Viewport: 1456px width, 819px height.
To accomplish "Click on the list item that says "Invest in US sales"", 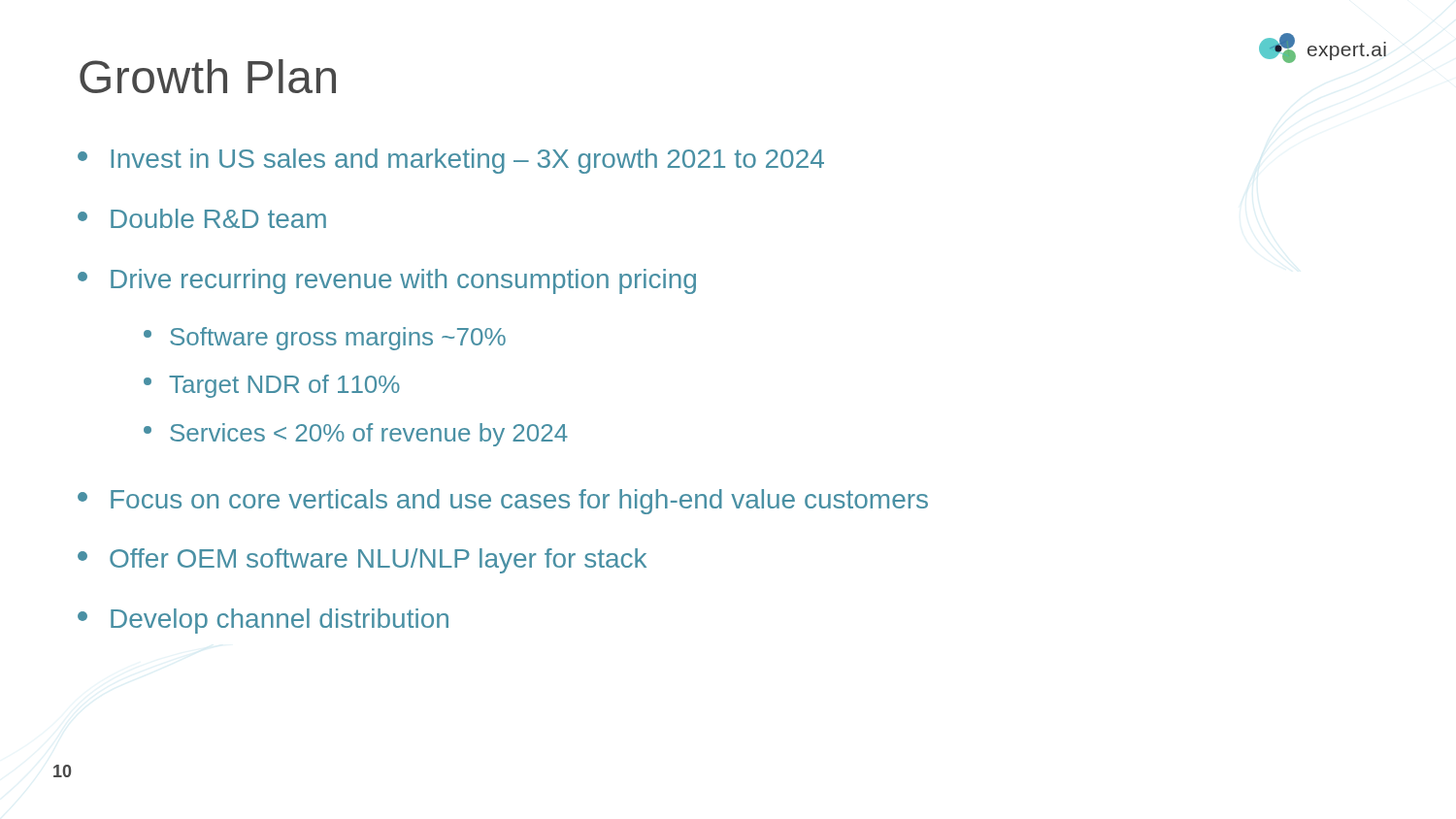I will [x=451, y=159].
